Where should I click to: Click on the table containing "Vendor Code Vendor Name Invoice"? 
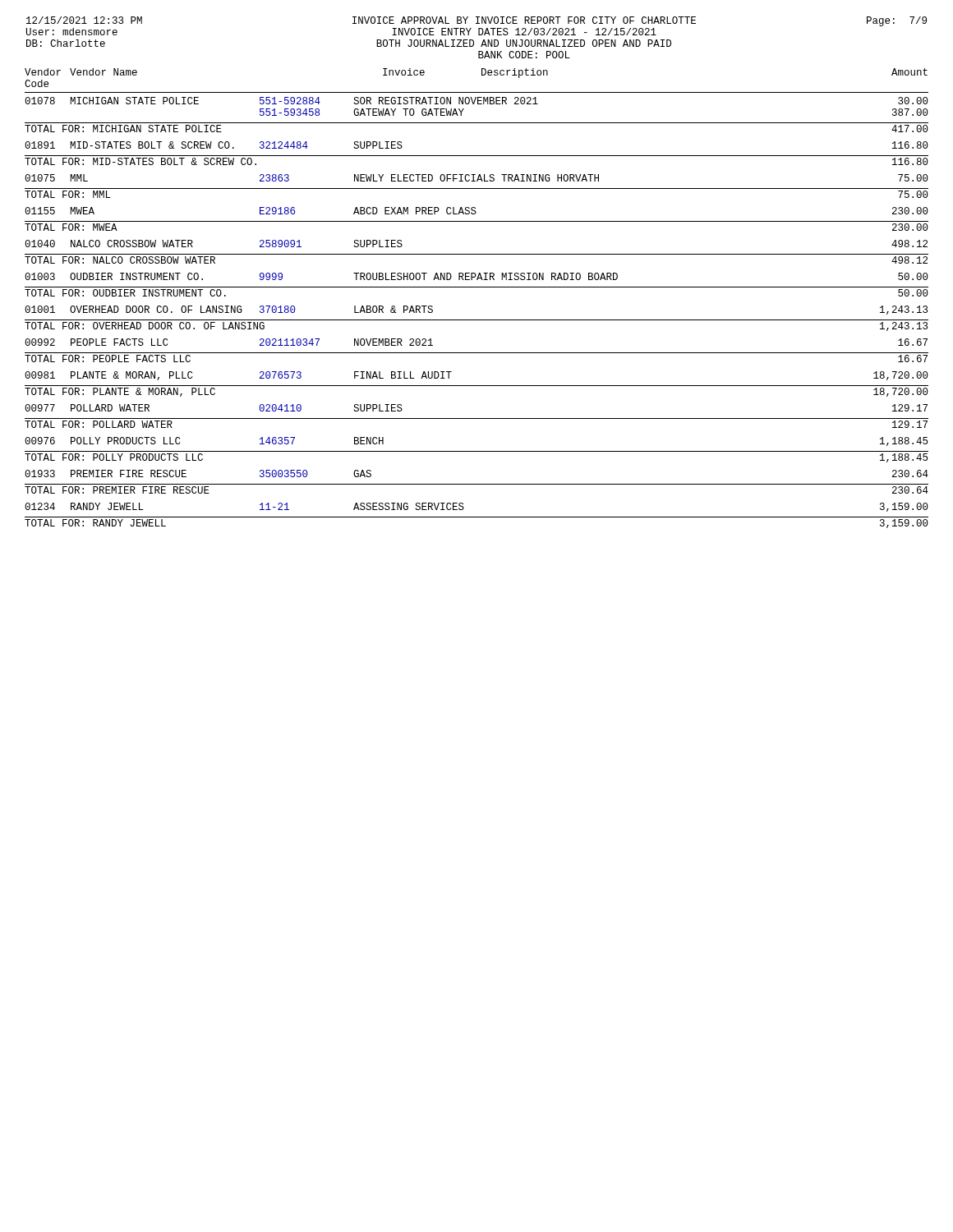[x=476, y=299]
